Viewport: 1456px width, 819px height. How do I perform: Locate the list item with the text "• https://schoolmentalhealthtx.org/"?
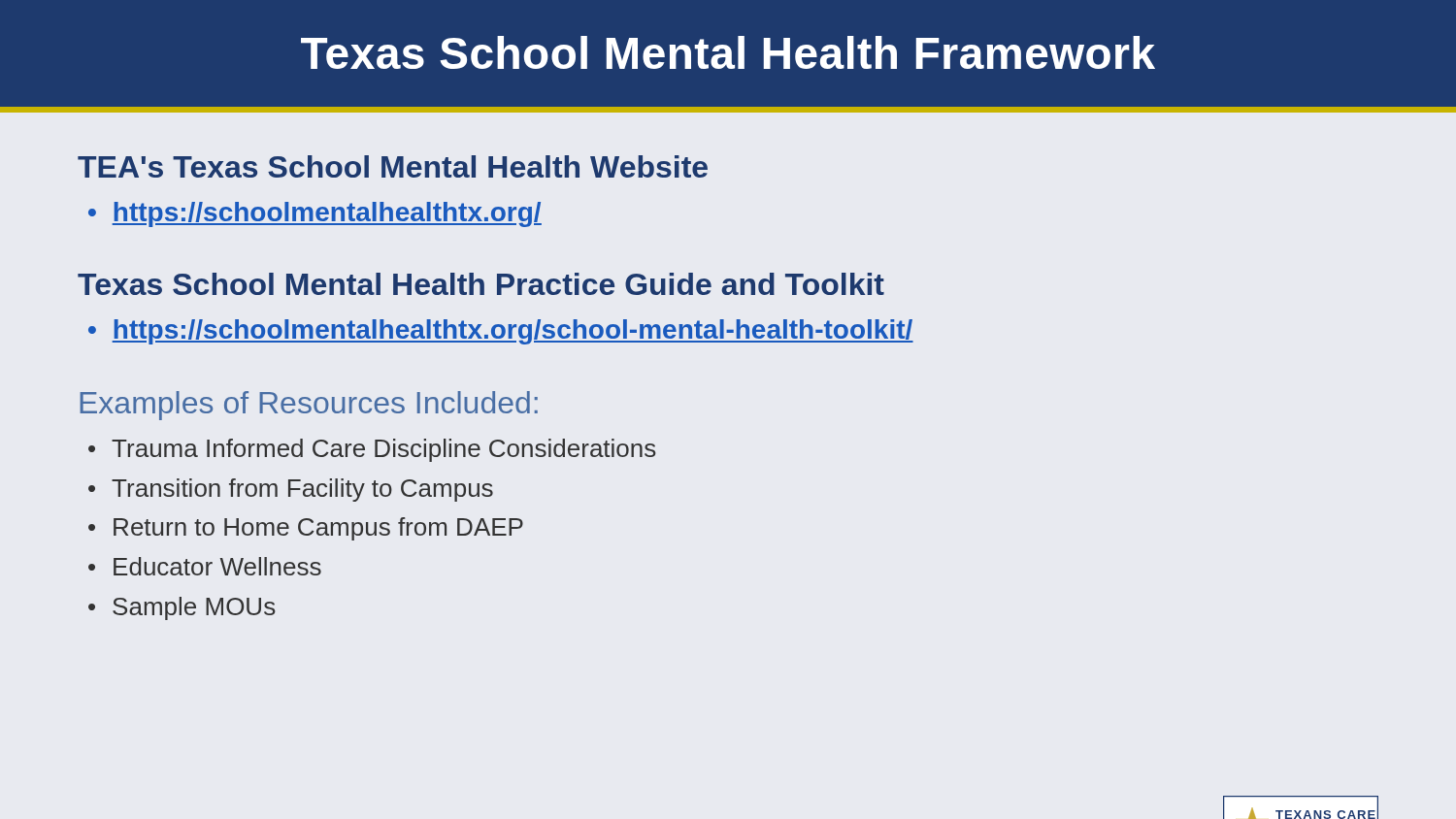pyautogui.click(x=314, y=213)
